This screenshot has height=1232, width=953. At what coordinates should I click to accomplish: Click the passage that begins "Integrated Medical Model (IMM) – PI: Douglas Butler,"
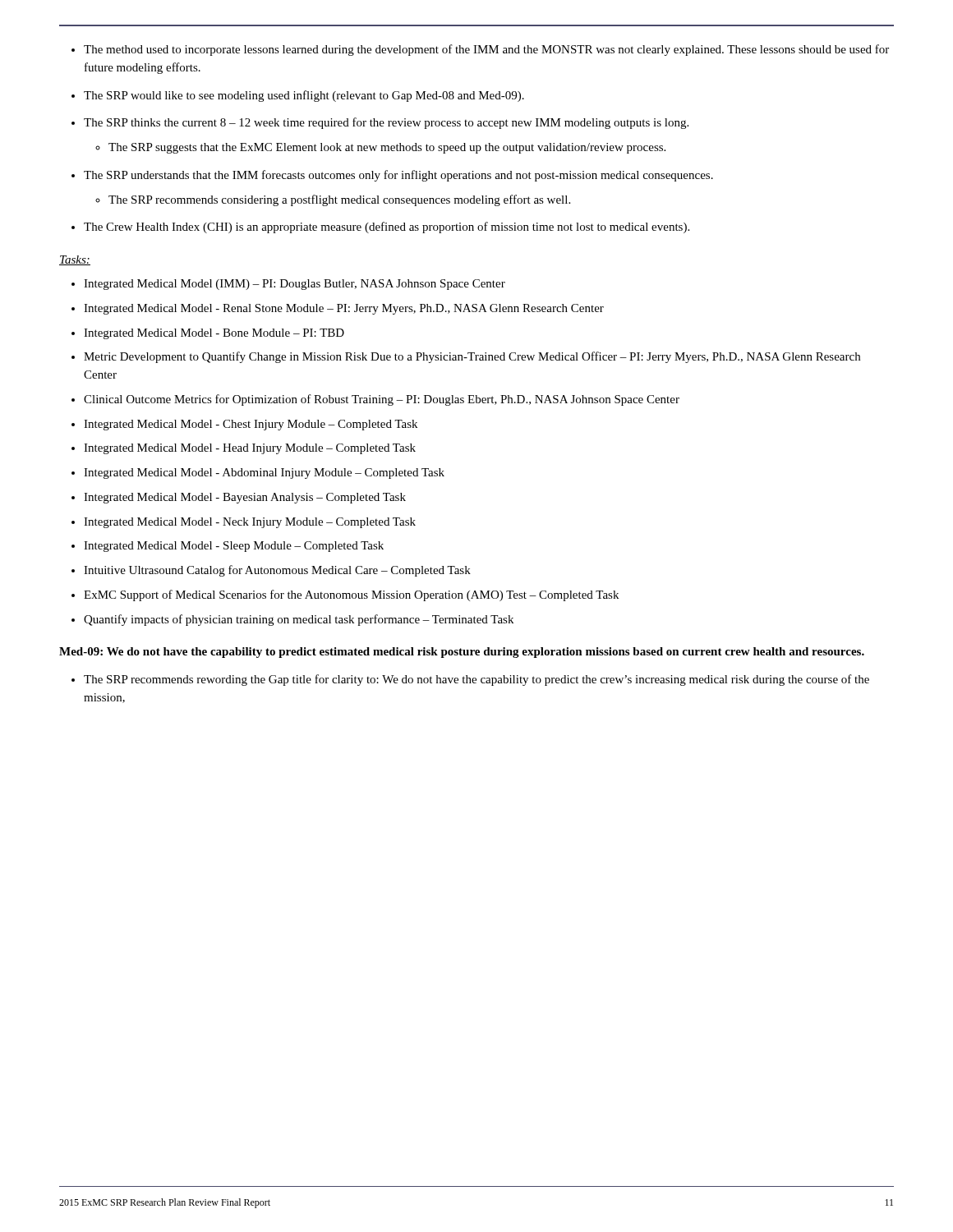coord(295,285)
